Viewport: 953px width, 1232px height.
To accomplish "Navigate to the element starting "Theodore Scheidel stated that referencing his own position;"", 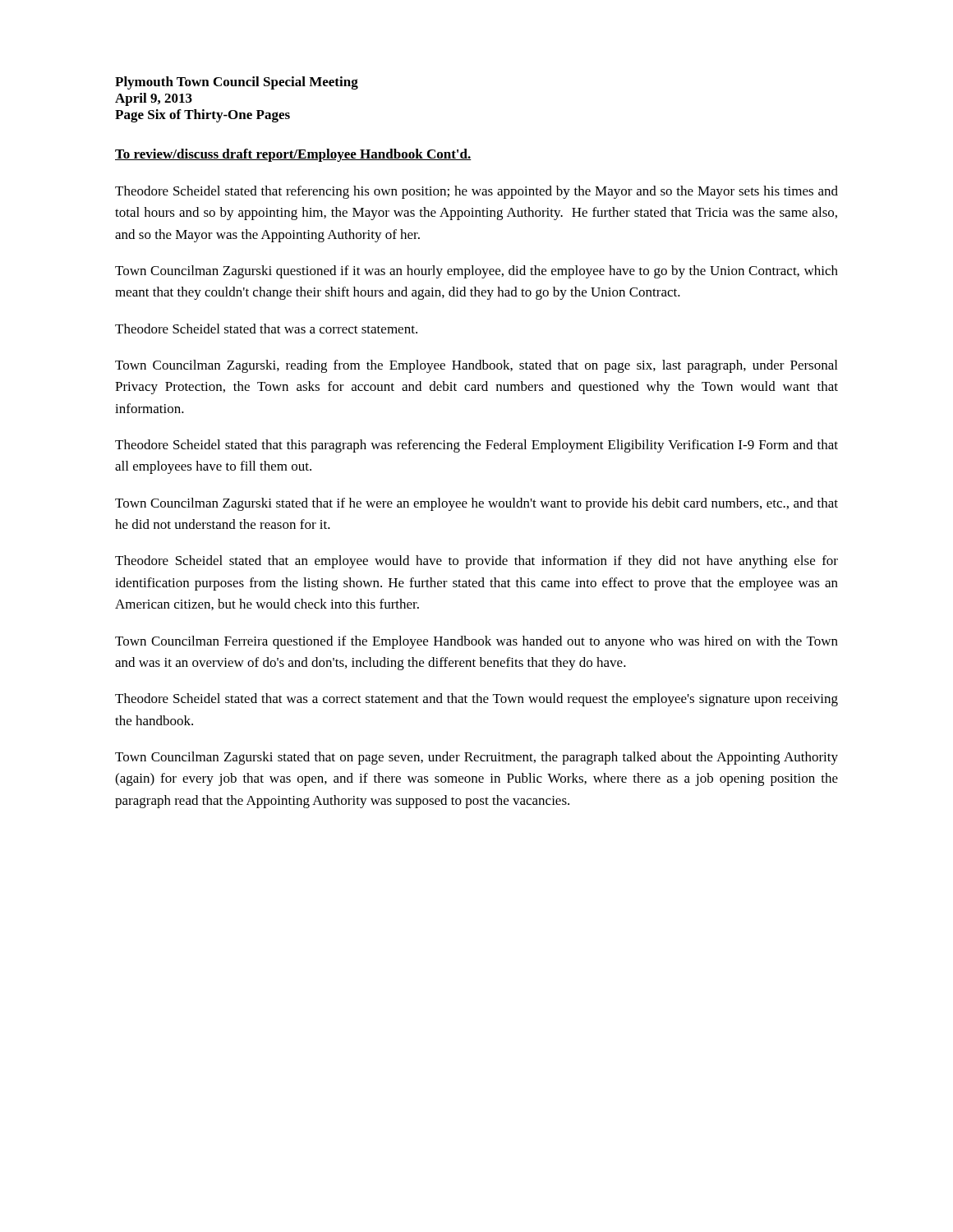I will click(476, 213).
